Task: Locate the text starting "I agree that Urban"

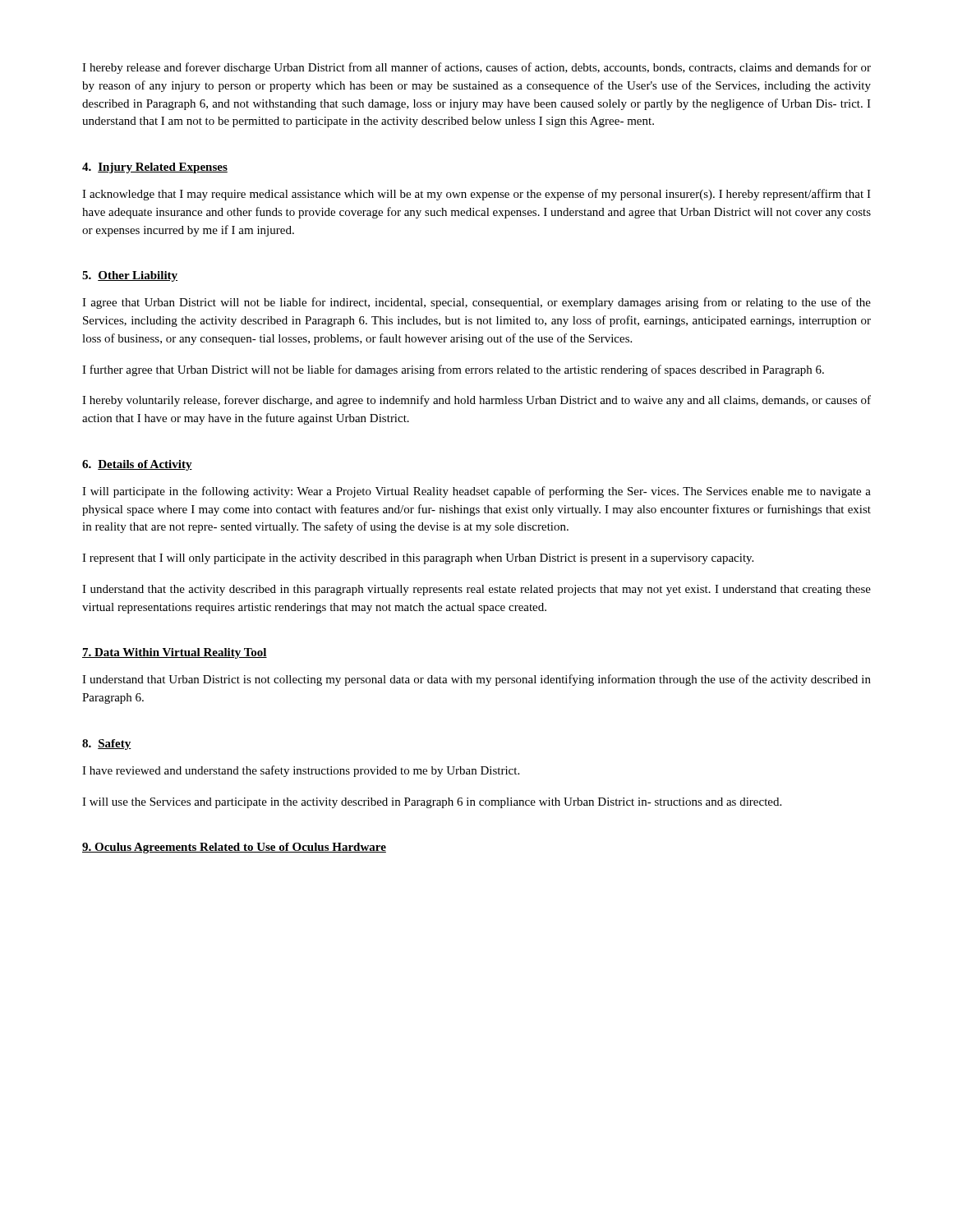Action: [476, 320]
